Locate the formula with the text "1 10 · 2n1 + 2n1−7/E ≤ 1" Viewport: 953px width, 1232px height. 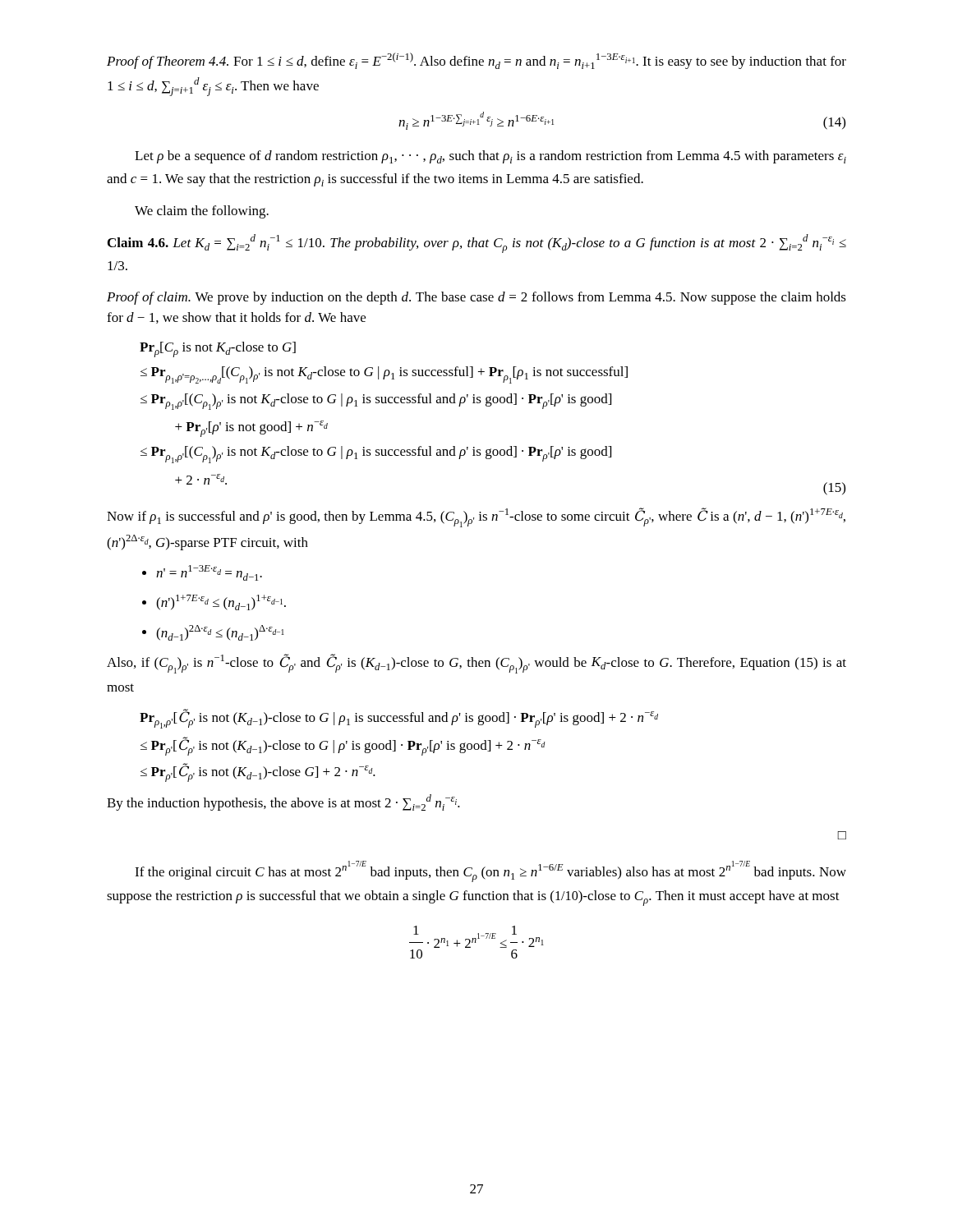[x=476, y=942]
